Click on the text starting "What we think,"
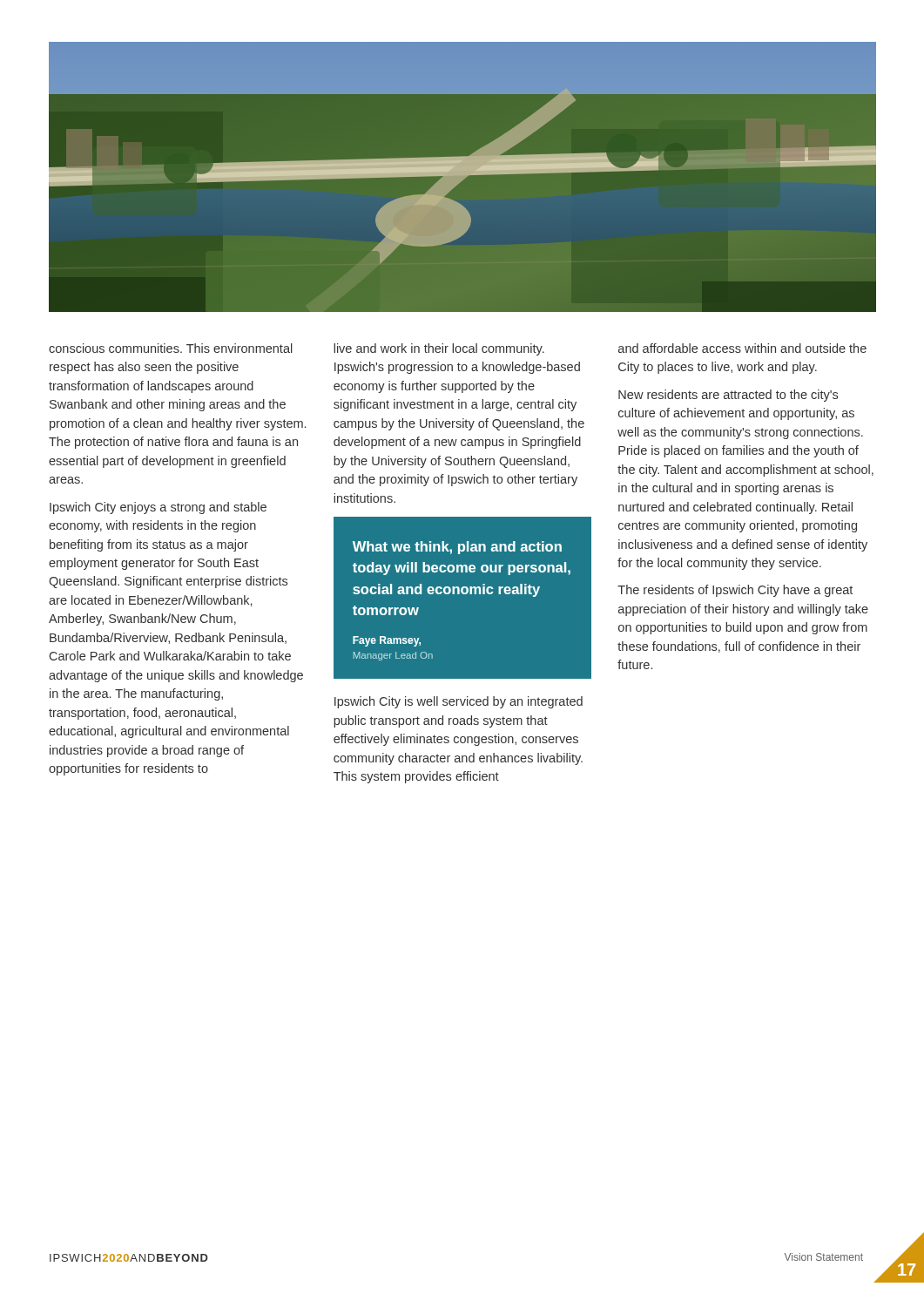 (462, 600)
